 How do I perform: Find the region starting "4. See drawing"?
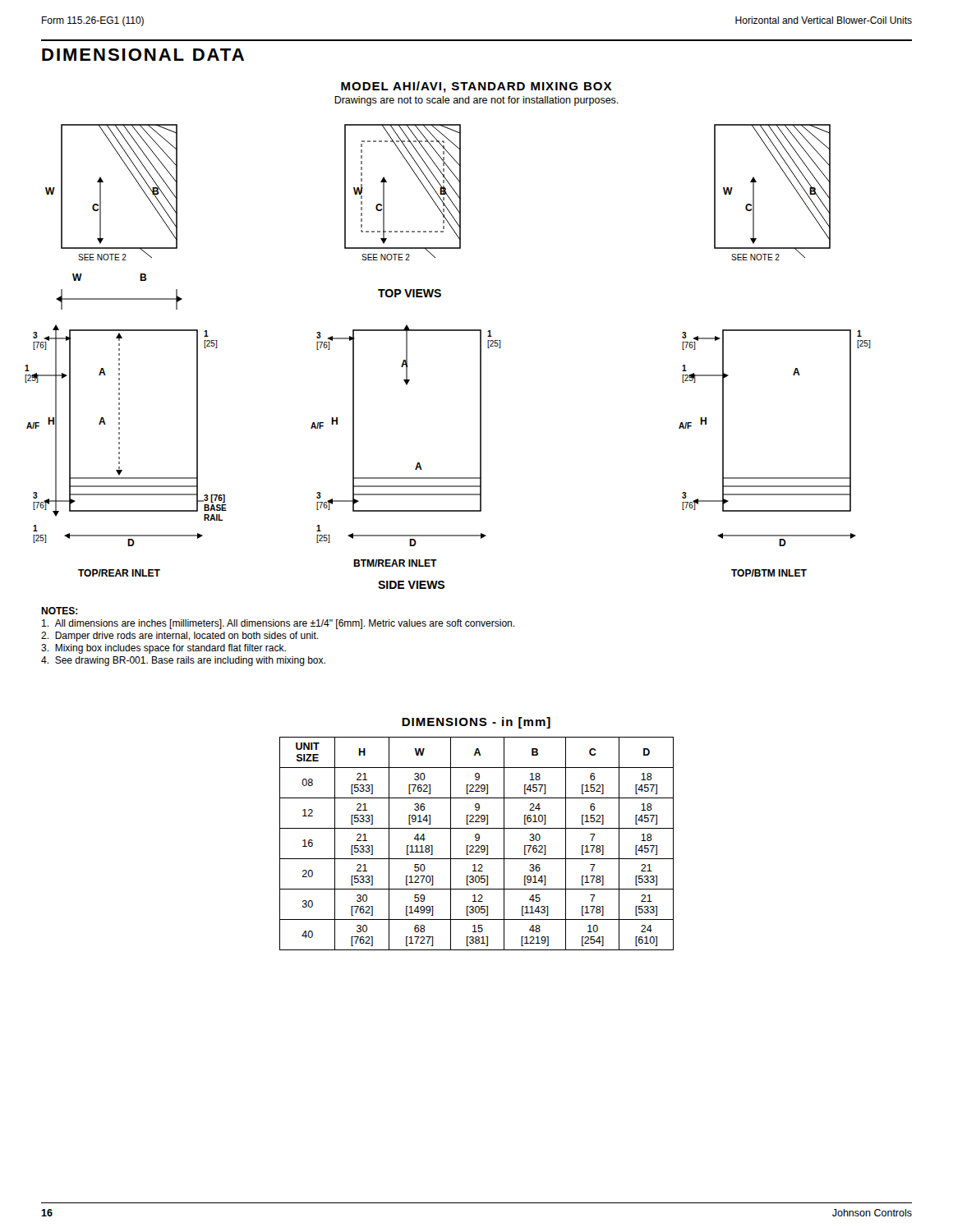[x=184, y=660]
